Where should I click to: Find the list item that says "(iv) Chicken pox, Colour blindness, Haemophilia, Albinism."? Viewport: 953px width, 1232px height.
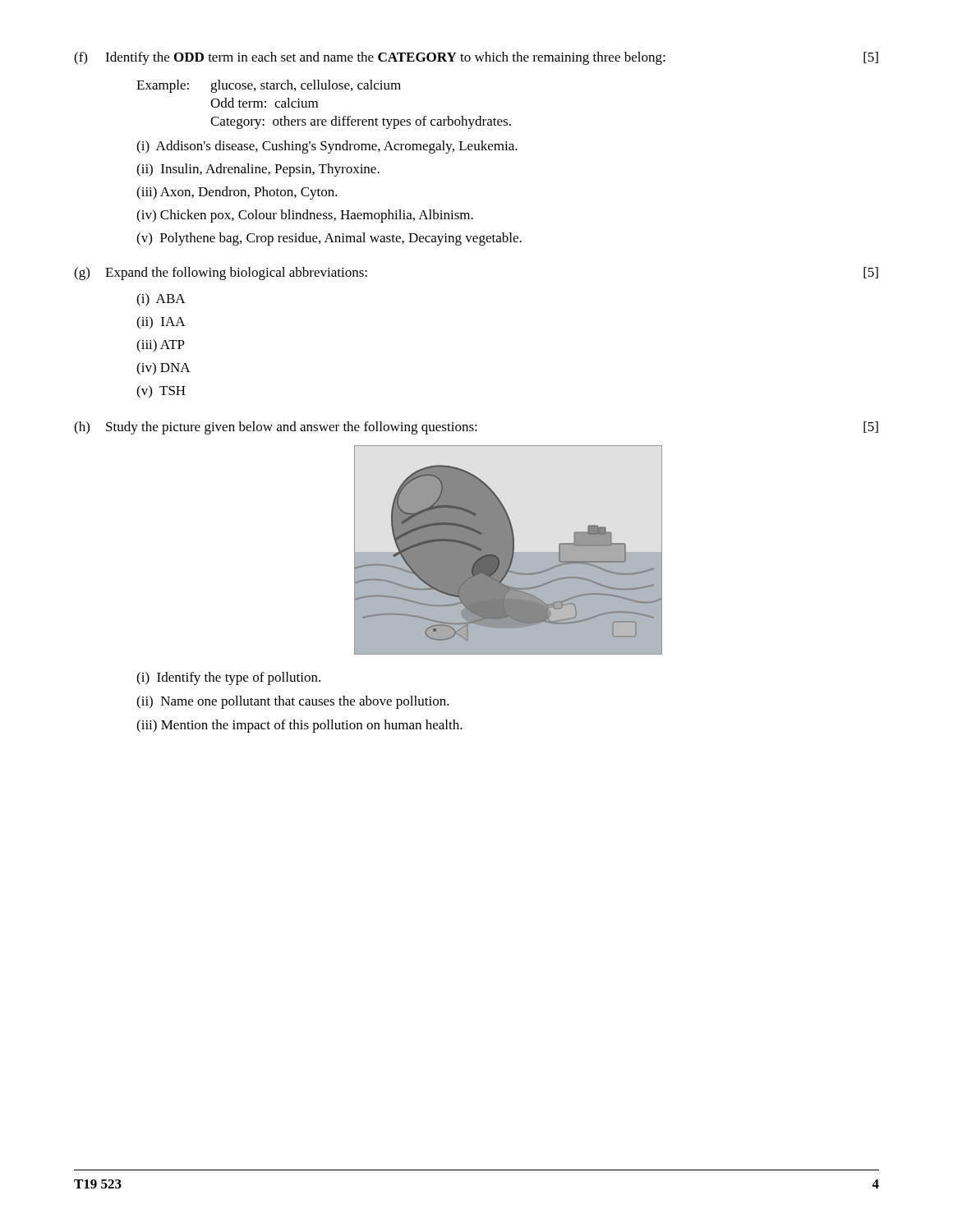pyautogui.click(x=305, y=215)
